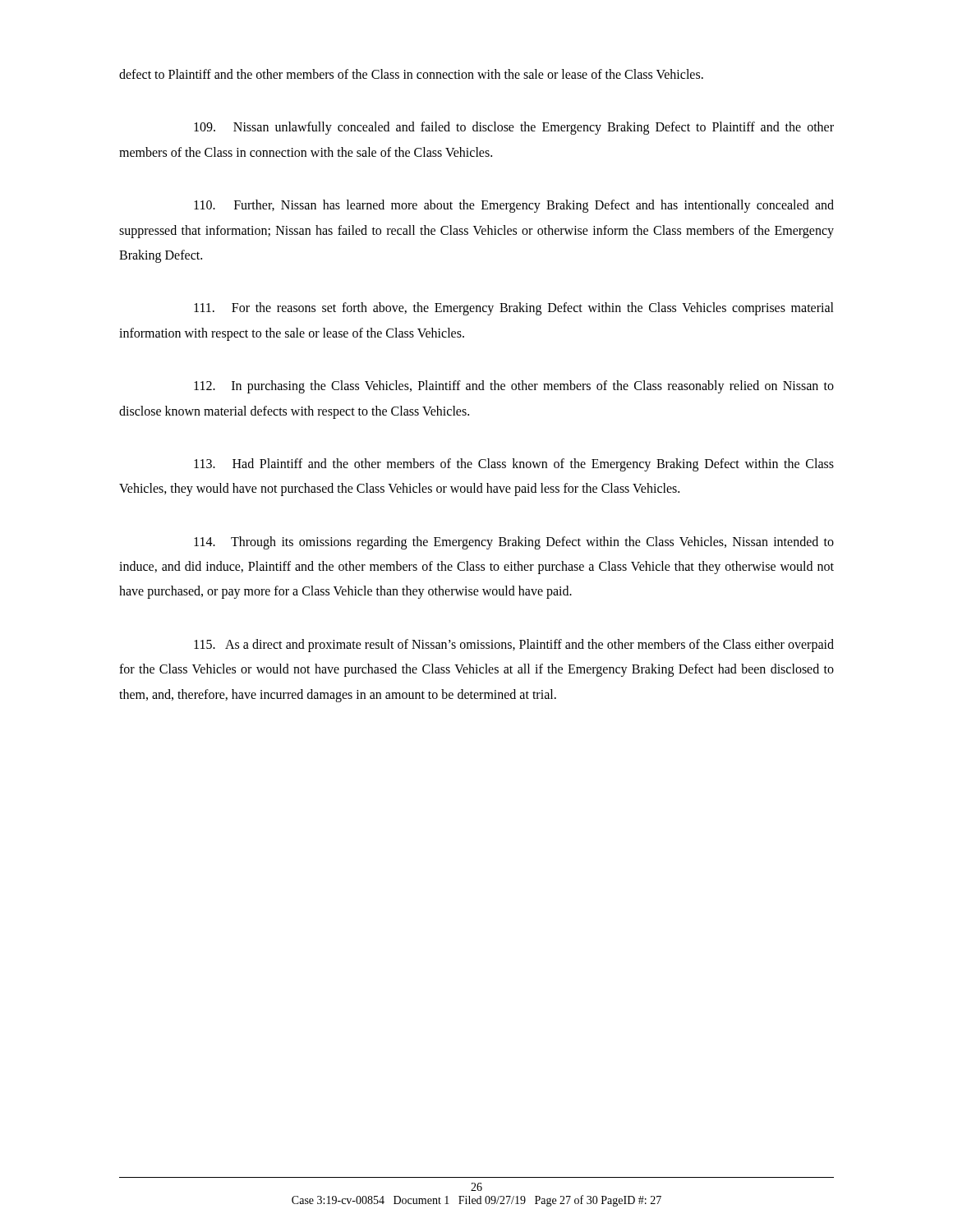The height and width of the screenshot is (1232, 953).
Task: Point to the block beginning "Had Plaintiff and the other members of"
Action: [x=476, y=477]
